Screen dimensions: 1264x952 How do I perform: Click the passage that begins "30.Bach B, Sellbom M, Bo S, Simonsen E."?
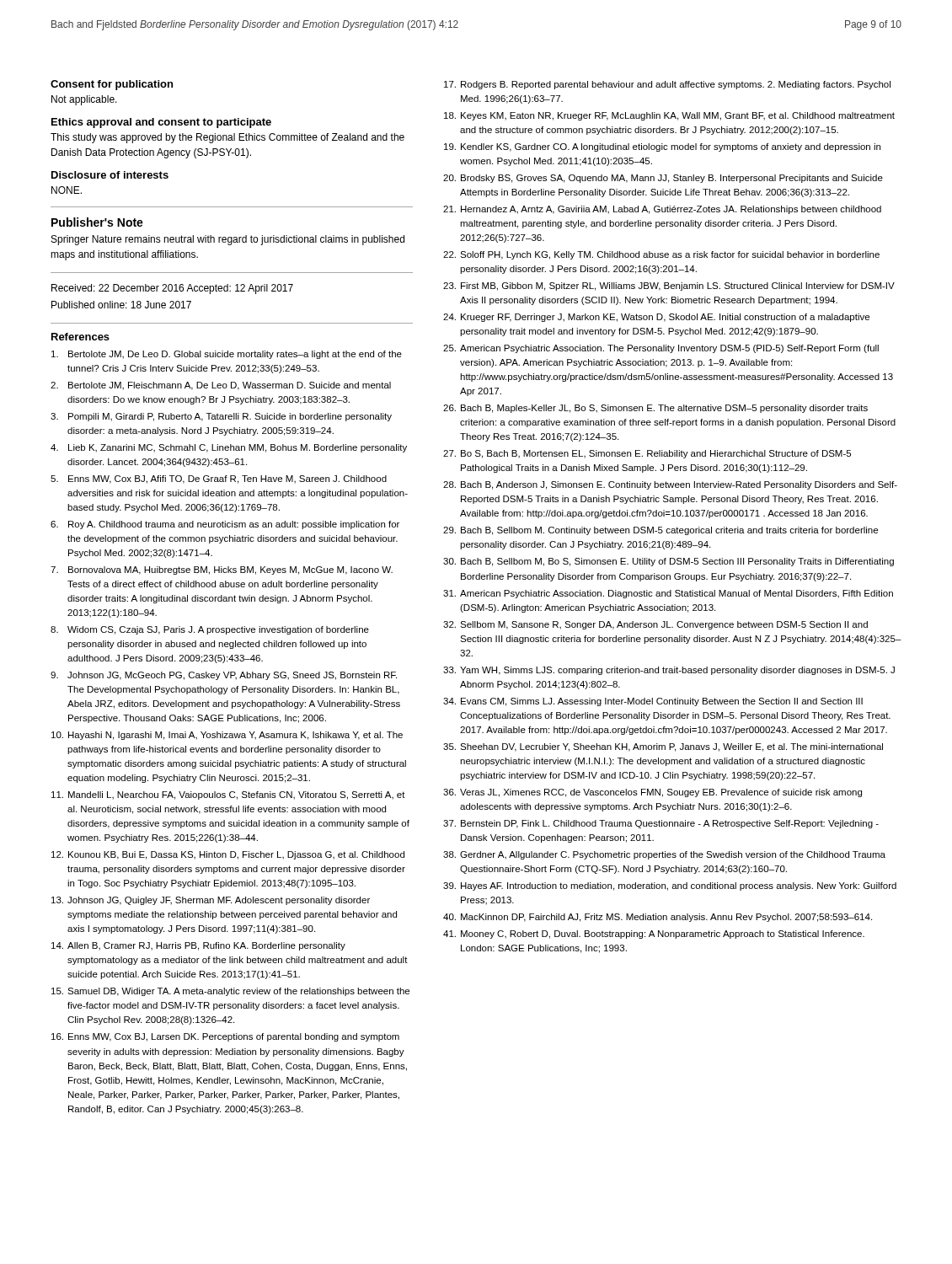pos(672,569)
